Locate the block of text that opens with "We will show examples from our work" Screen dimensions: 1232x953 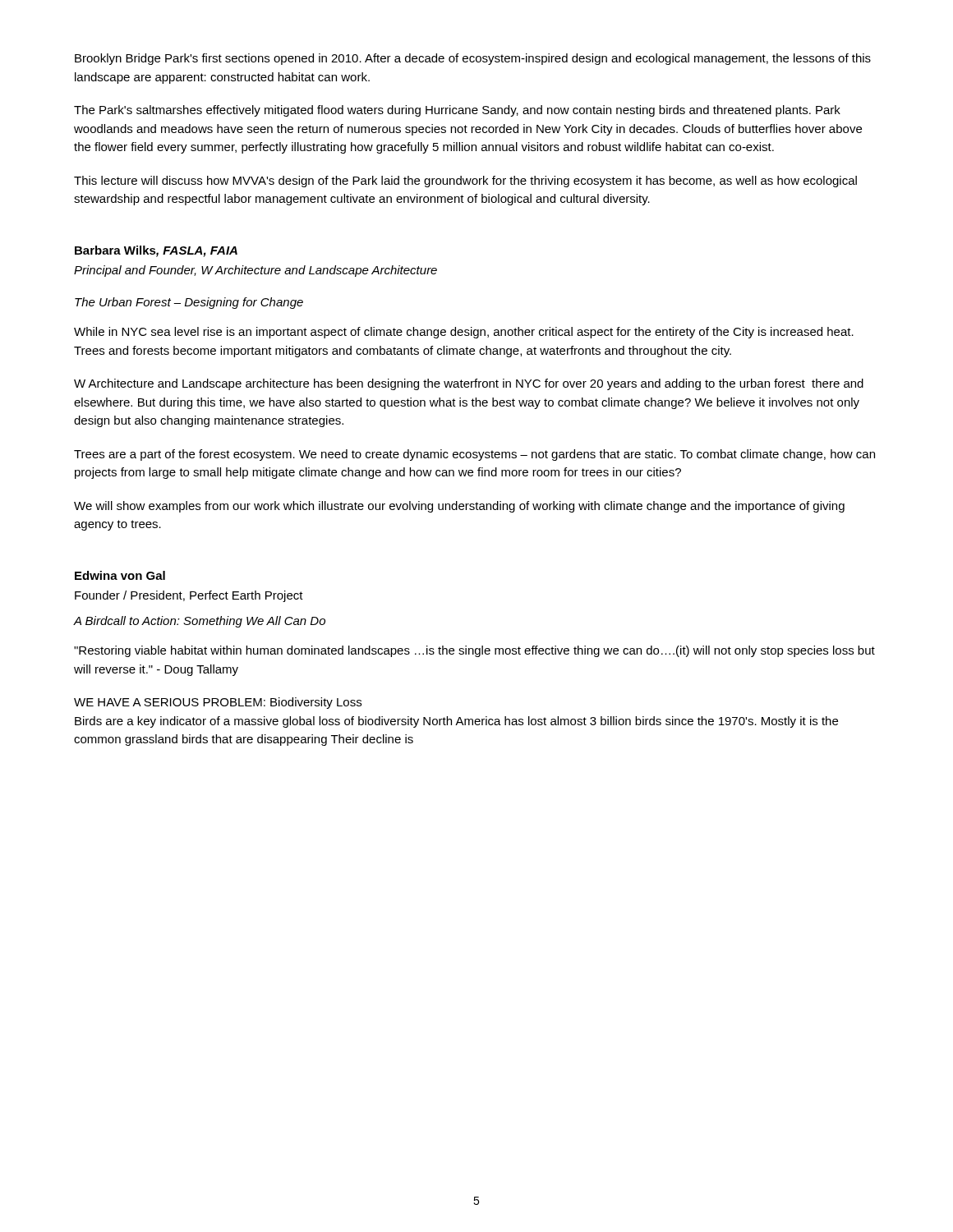pyautogui.click(x=459, y=514)
